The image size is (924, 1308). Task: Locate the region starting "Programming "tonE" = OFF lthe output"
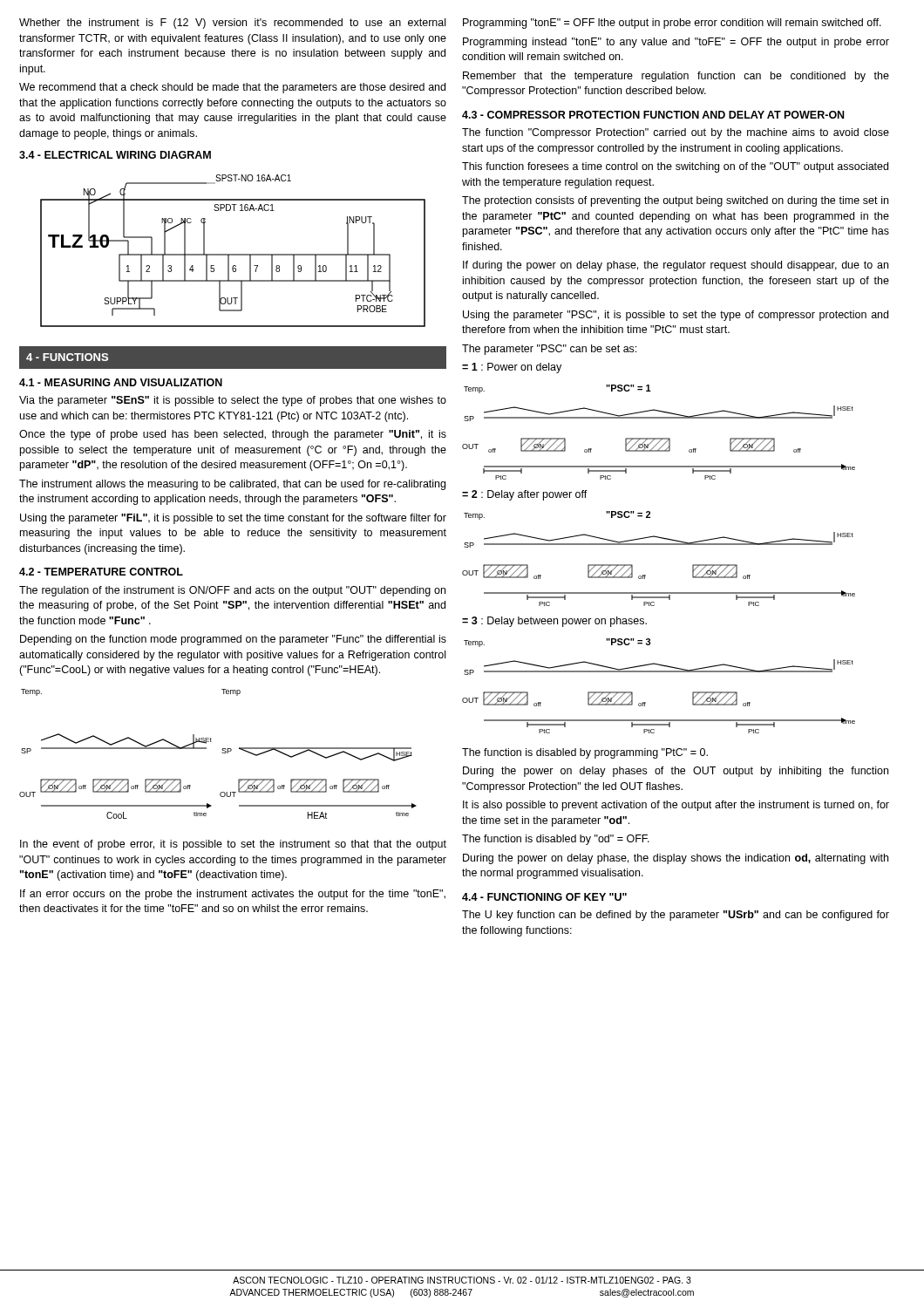672,24
